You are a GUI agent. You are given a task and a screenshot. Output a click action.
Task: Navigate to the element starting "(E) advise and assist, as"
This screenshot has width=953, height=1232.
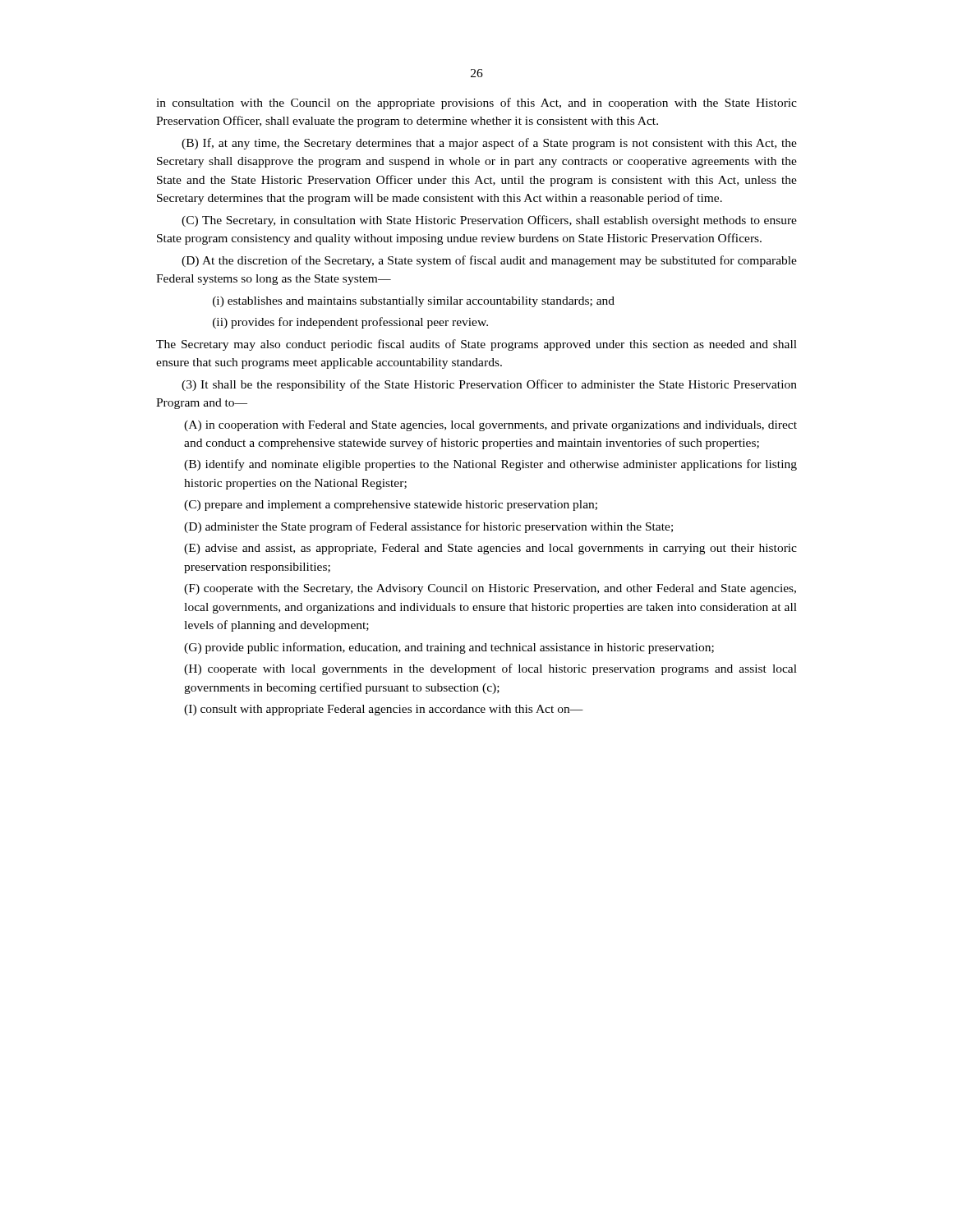[491, 557]
